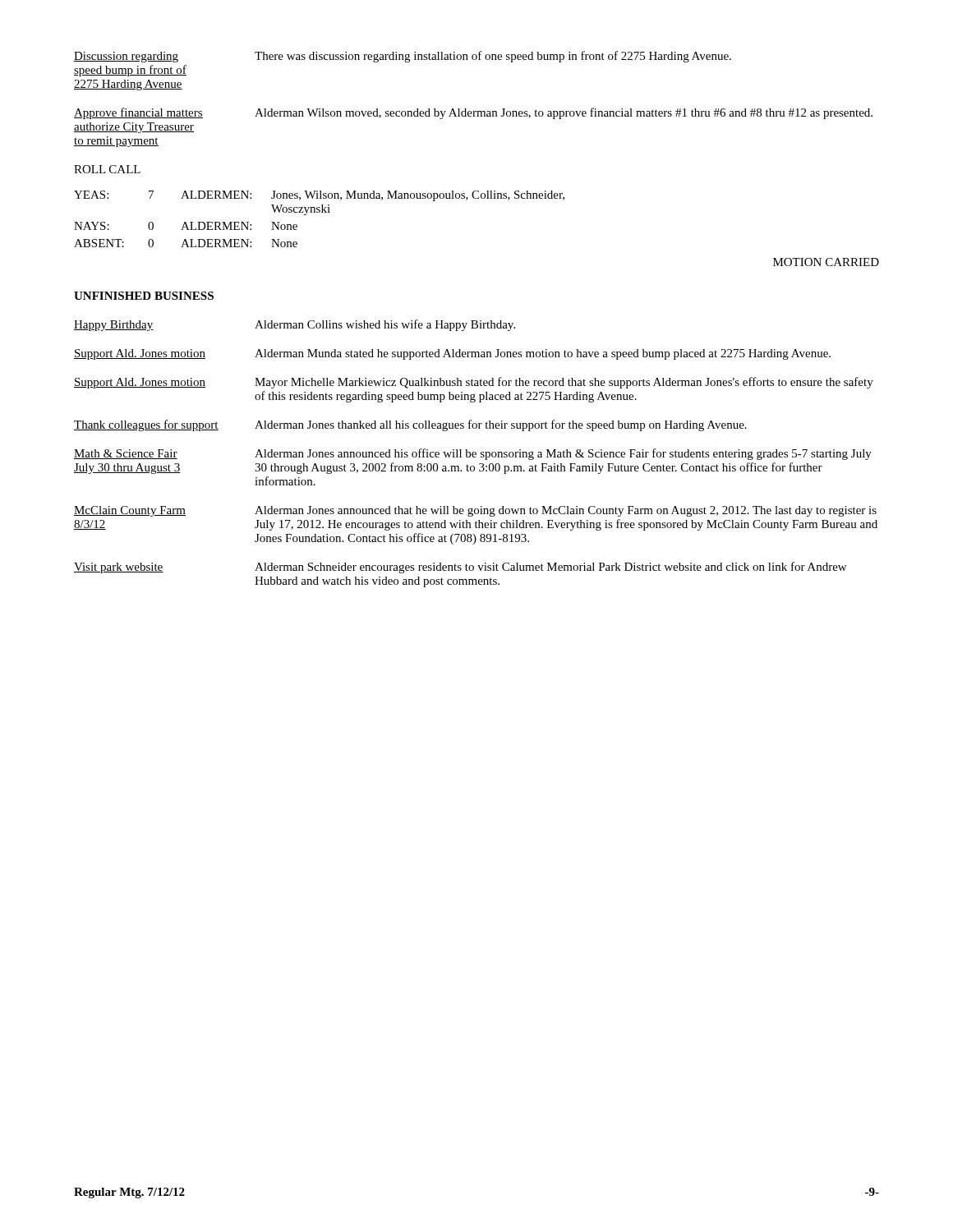Click on the block starting "Happy Birthday"
Viewport: 953px width, 1232px height.
tap(113, 324)
